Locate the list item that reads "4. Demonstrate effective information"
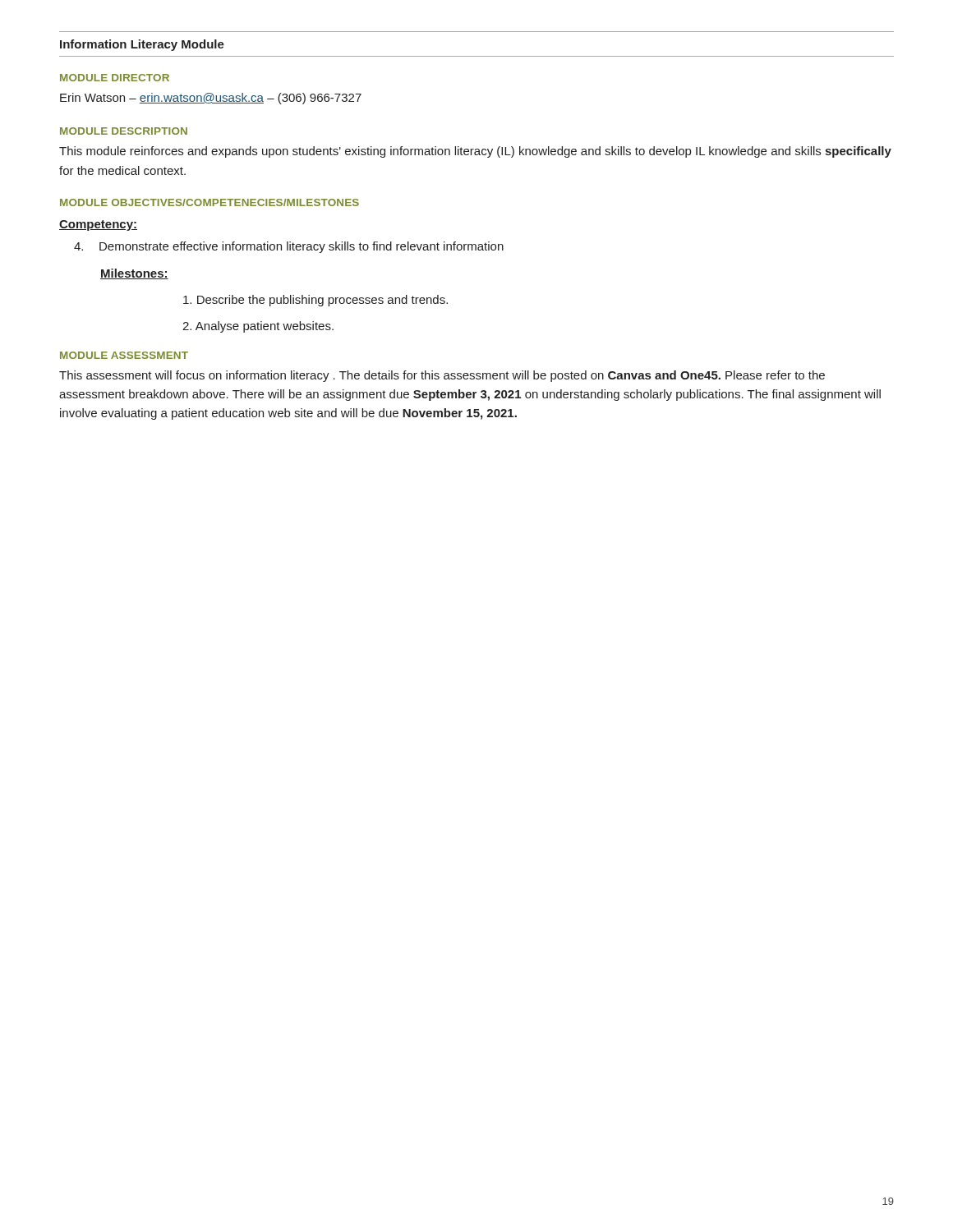 (484, 246)
